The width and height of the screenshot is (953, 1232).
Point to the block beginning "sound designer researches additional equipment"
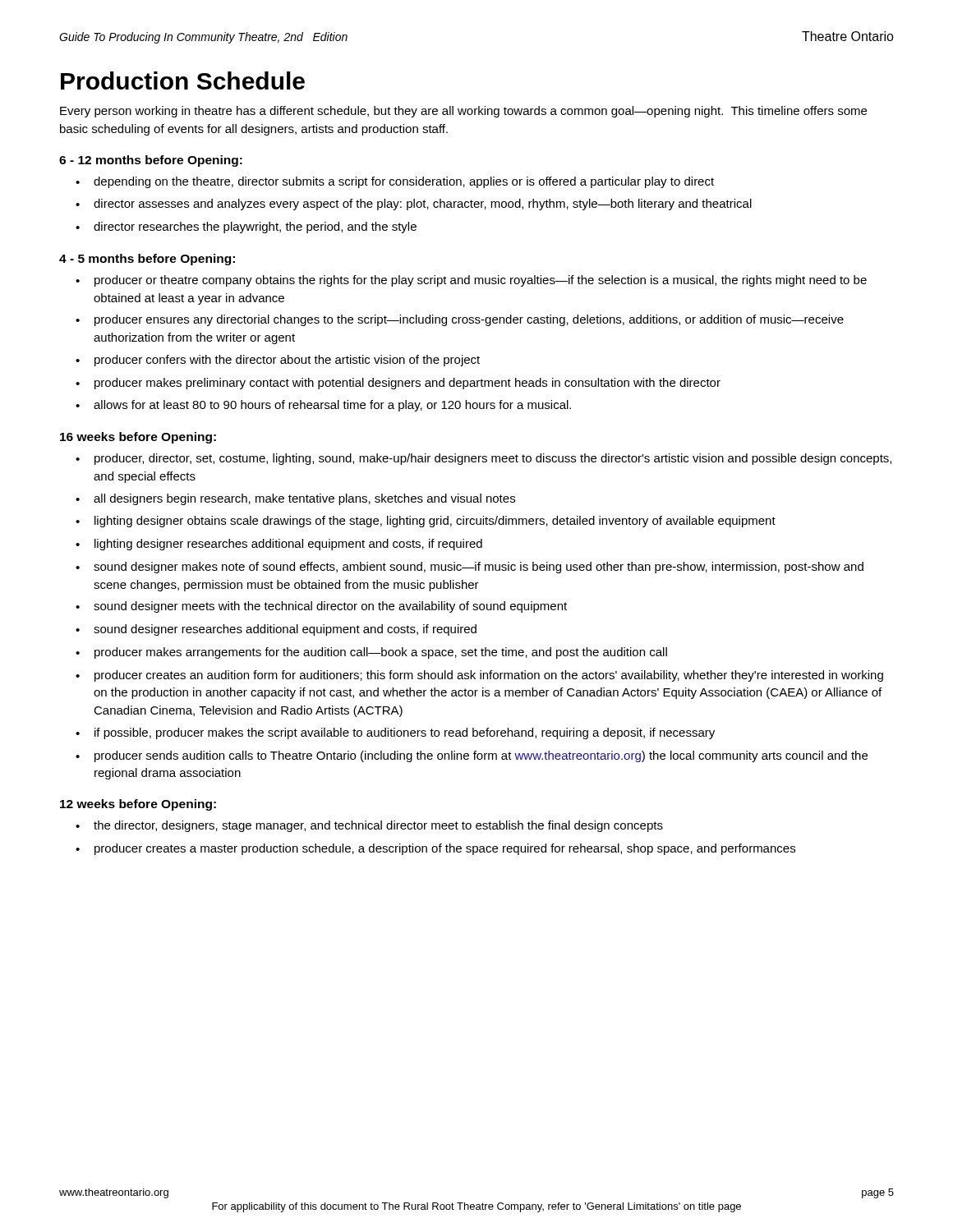485,629
